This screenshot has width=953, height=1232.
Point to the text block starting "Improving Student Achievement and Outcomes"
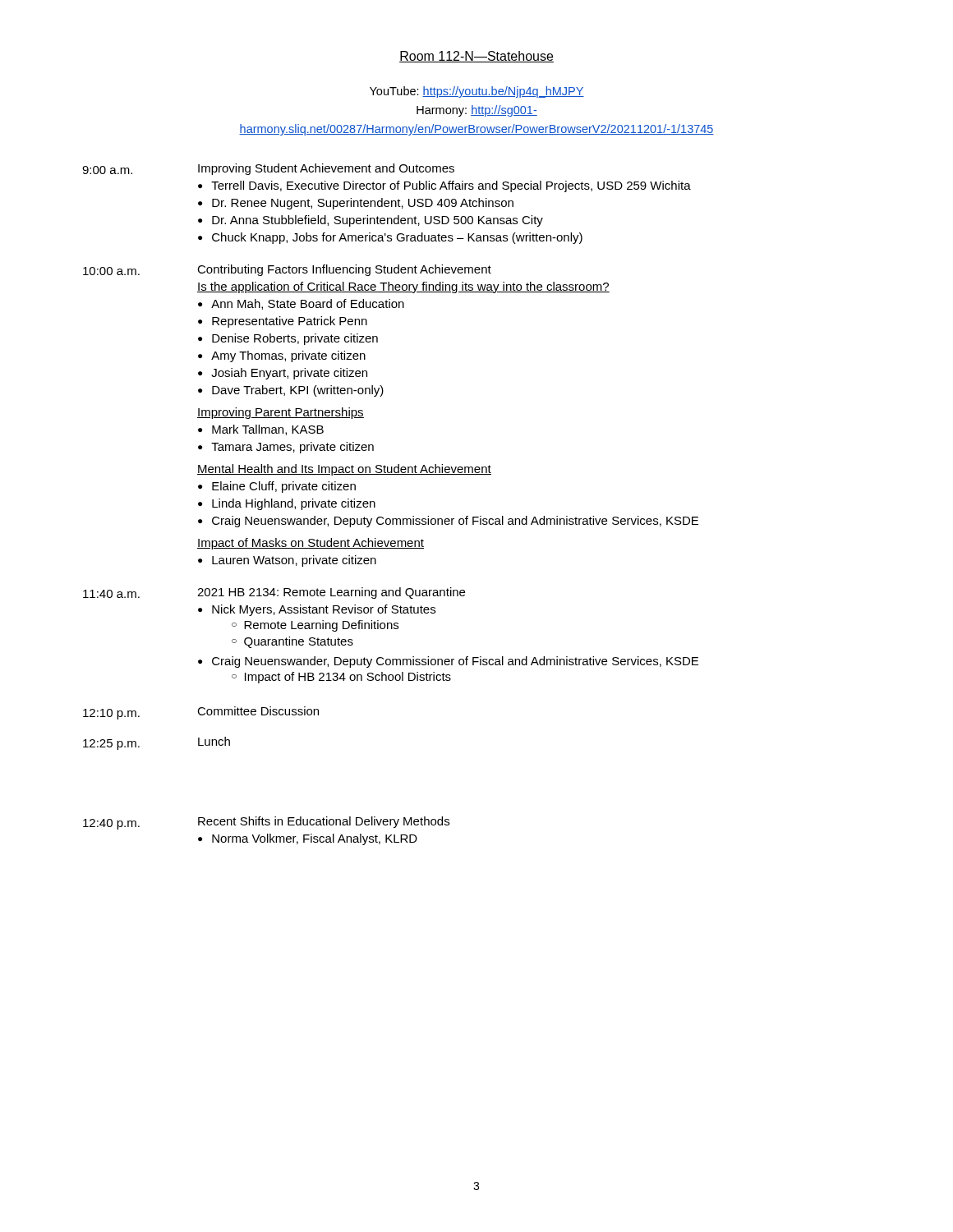pos(326,168)
